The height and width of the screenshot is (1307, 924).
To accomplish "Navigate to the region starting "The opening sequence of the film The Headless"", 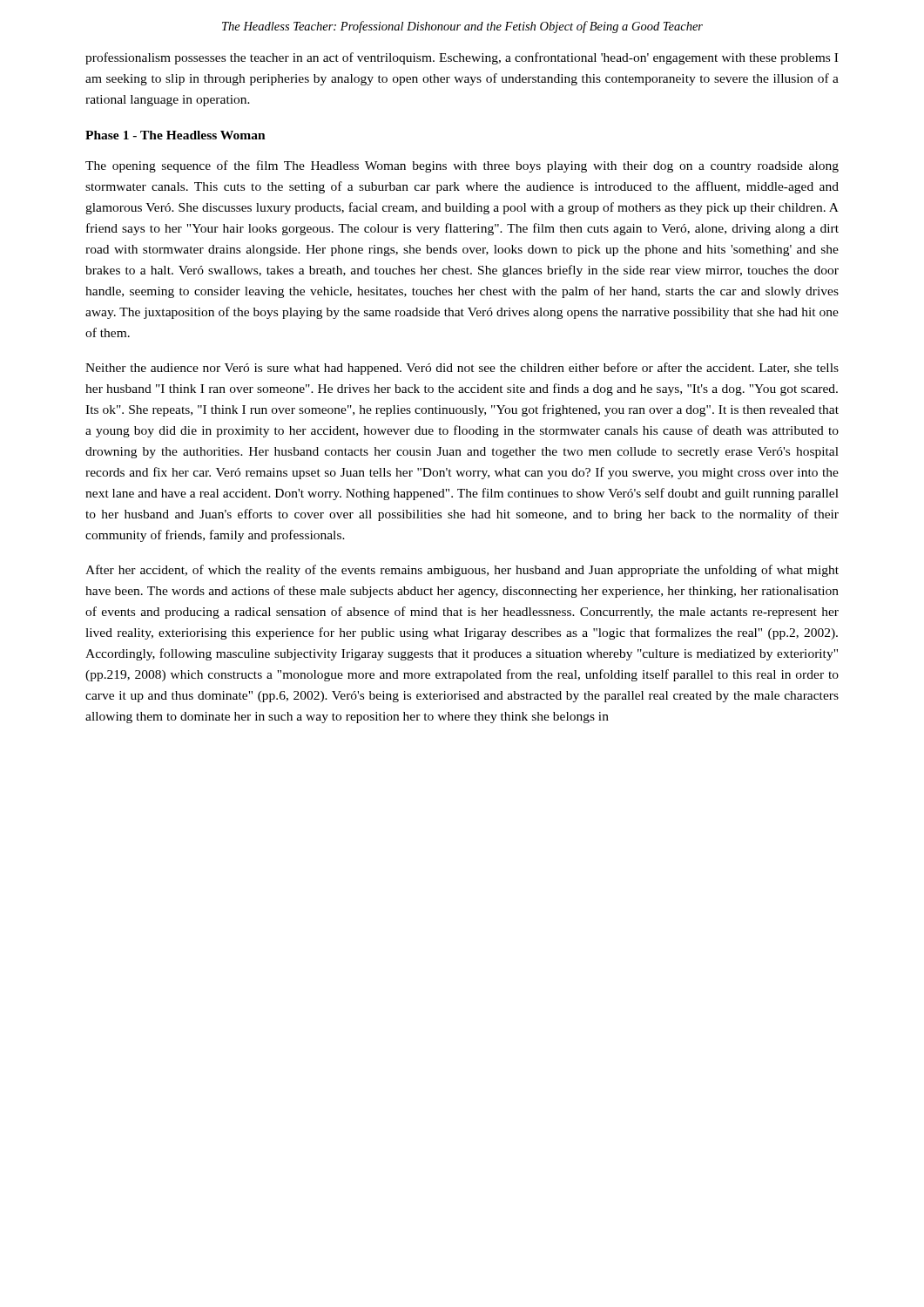I will pyautogui.click(x=462, y=249).
